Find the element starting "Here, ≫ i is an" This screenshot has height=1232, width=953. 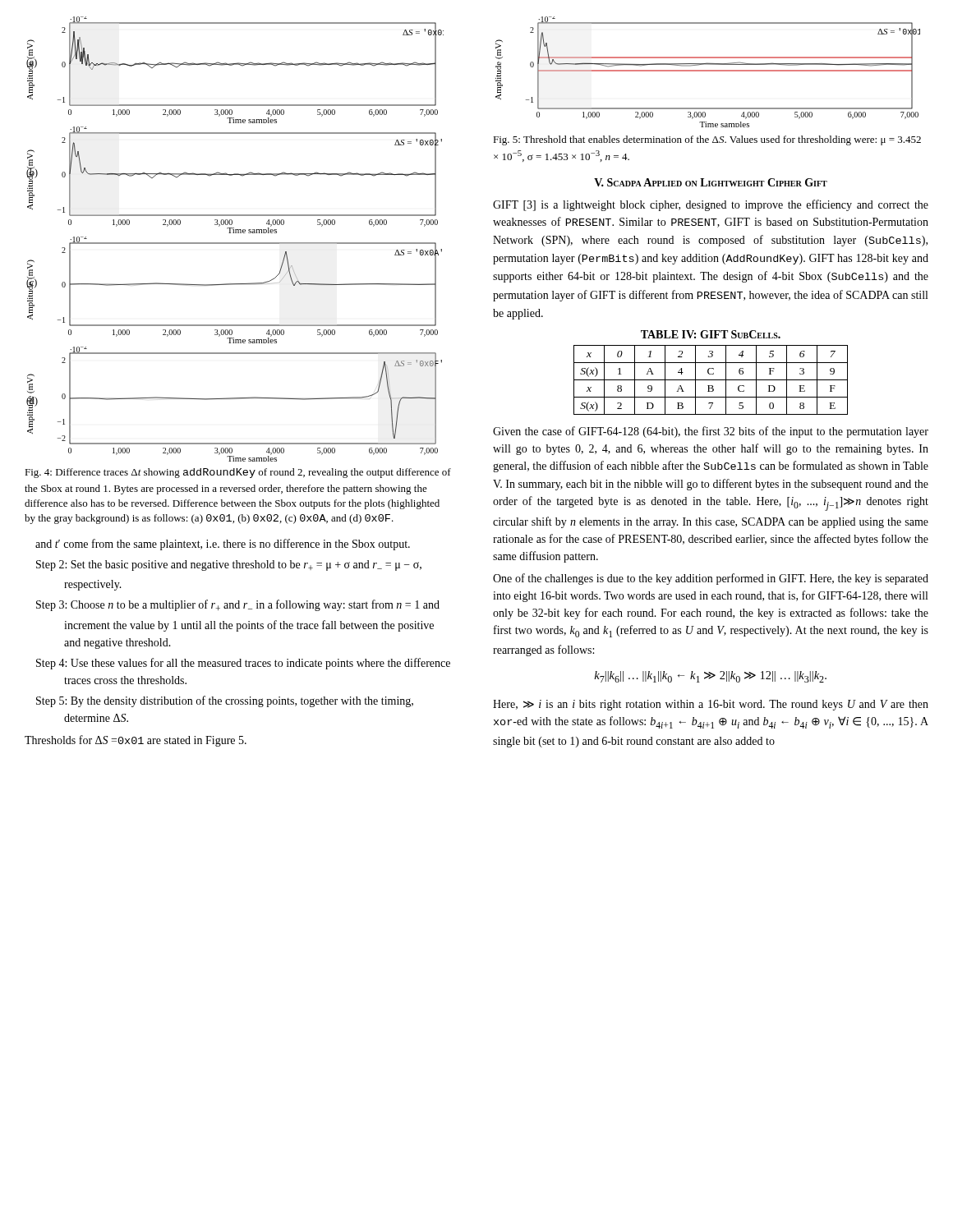[711, 723]
